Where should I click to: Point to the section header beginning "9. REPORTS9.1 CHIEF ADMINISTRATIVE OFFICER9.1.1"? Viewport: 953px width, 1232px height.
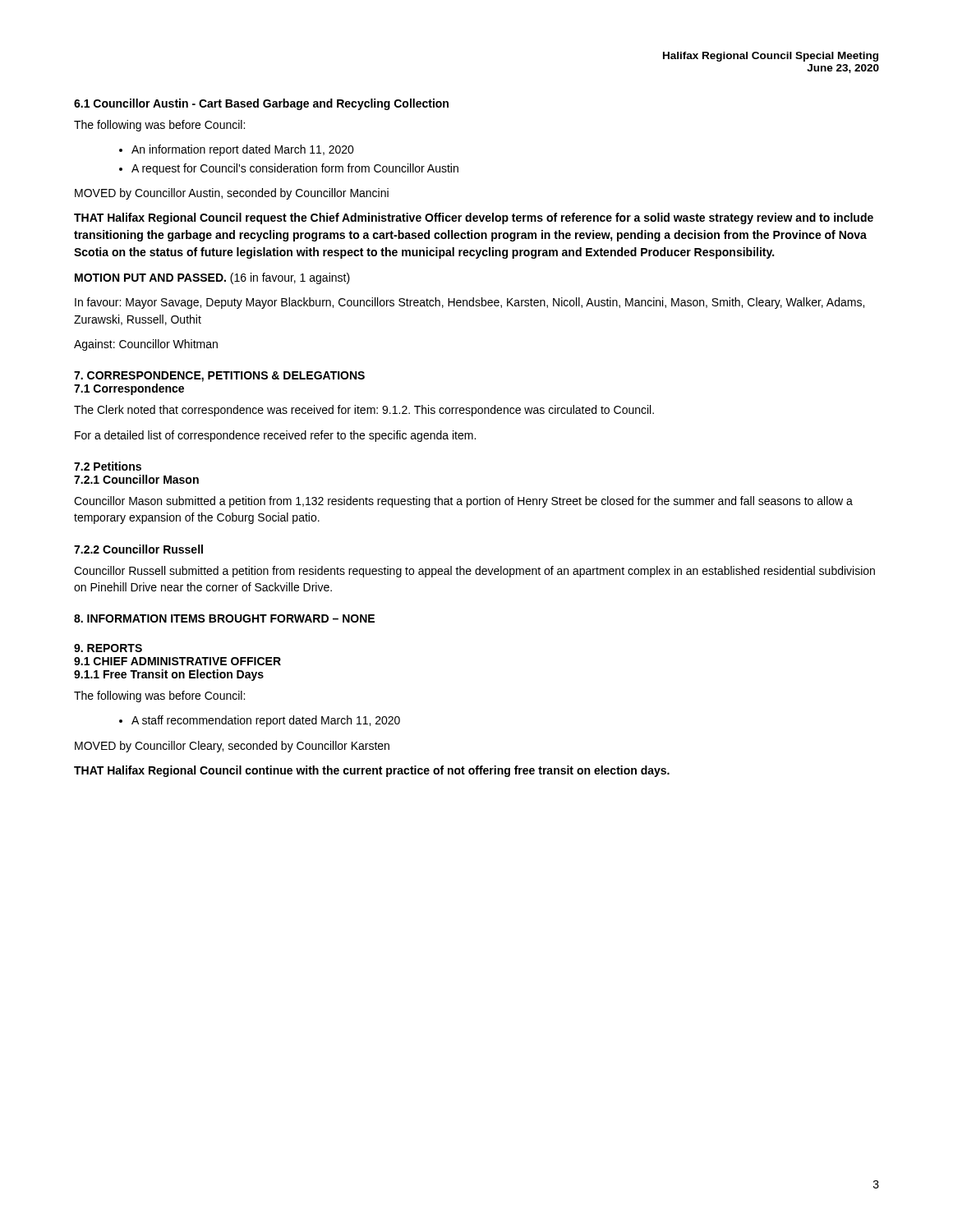coord(177,661)
